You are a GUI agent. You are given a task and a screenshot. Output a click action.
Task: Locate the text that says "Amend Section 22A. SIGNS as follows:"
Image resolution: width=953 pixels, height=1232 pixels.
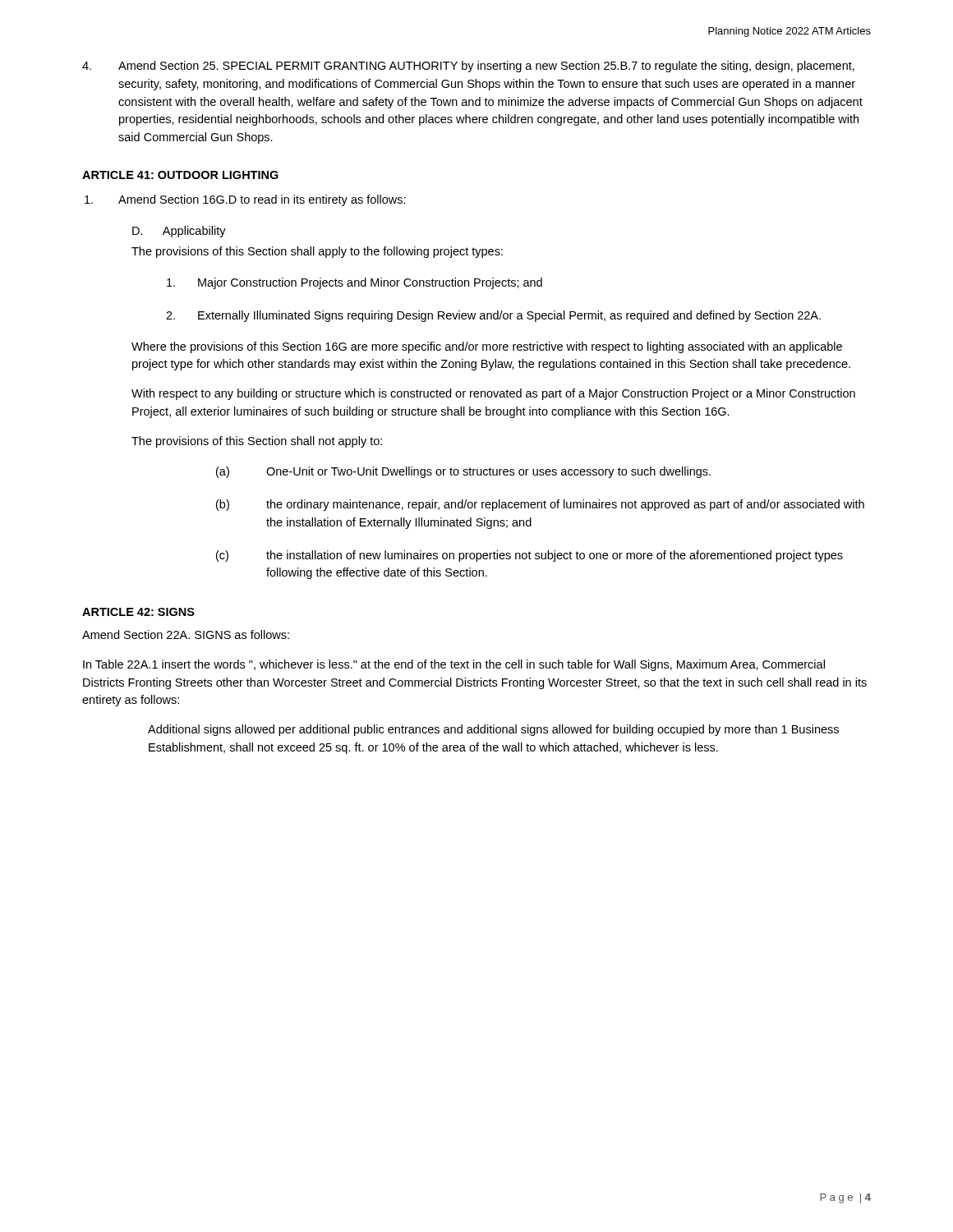tap(186, 635)
